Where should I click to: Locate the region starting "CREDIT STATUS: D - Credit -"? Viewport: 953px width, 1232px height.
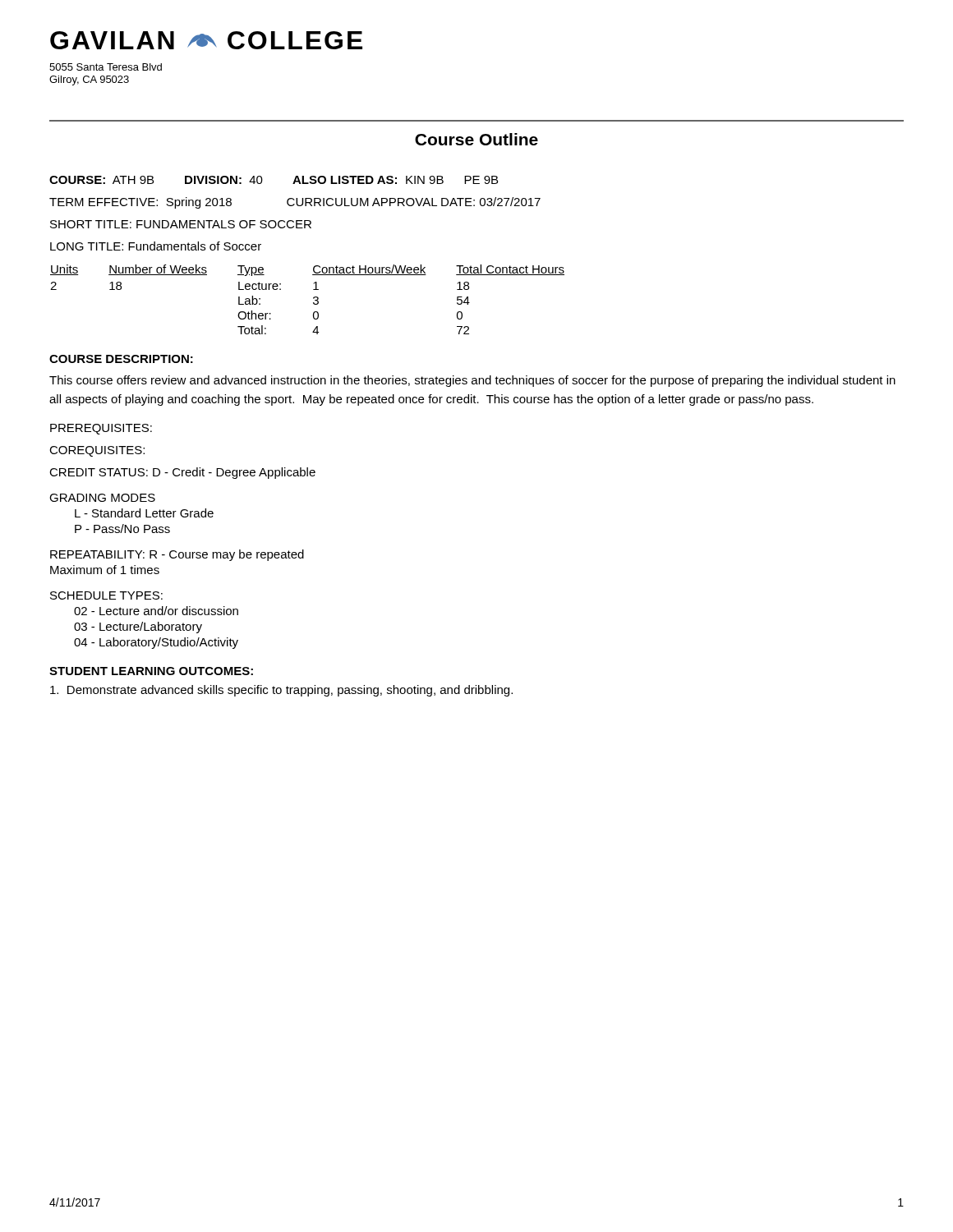(182, 471)
